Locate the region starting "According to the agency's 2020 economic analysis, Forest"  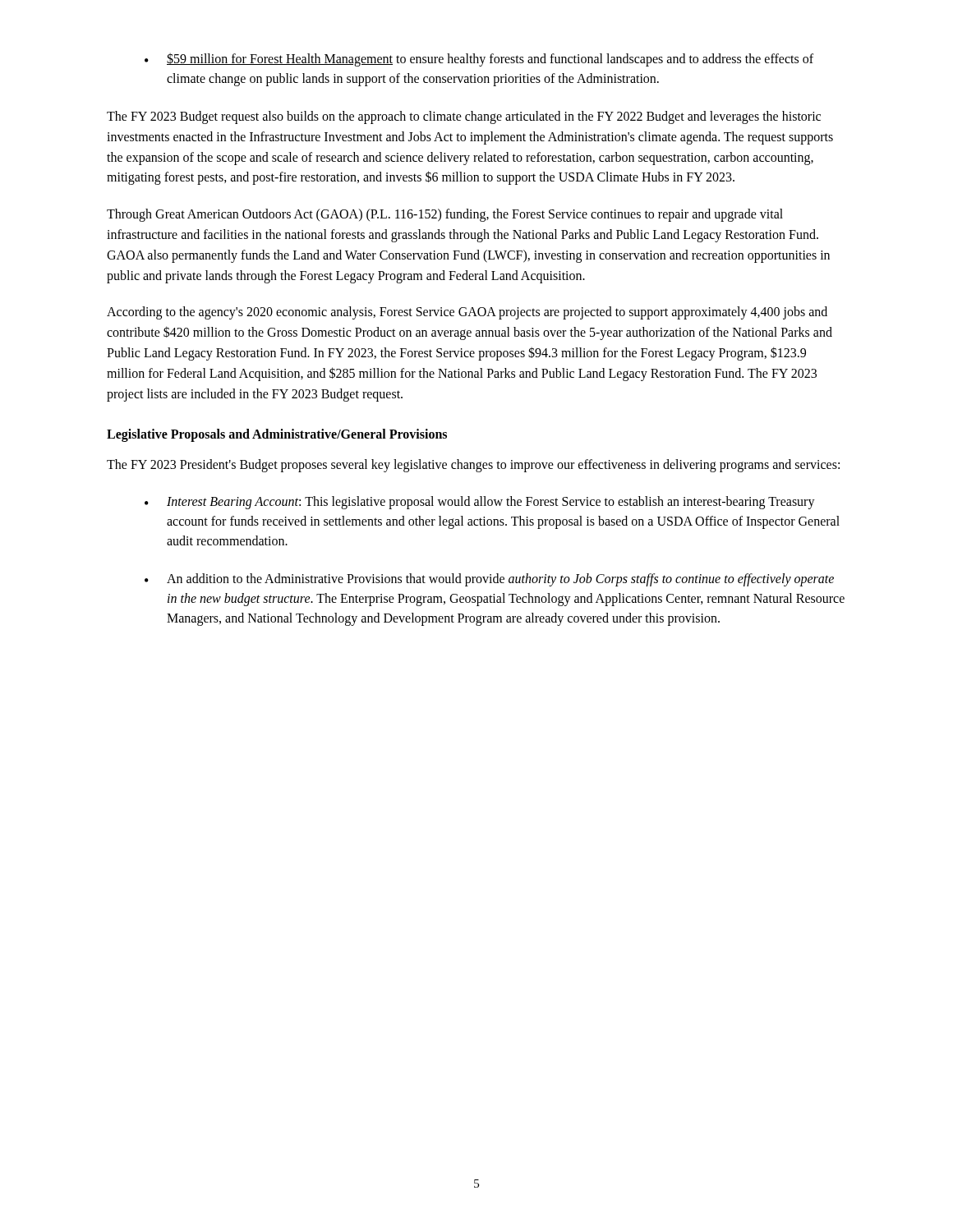(x=476, y=353)
